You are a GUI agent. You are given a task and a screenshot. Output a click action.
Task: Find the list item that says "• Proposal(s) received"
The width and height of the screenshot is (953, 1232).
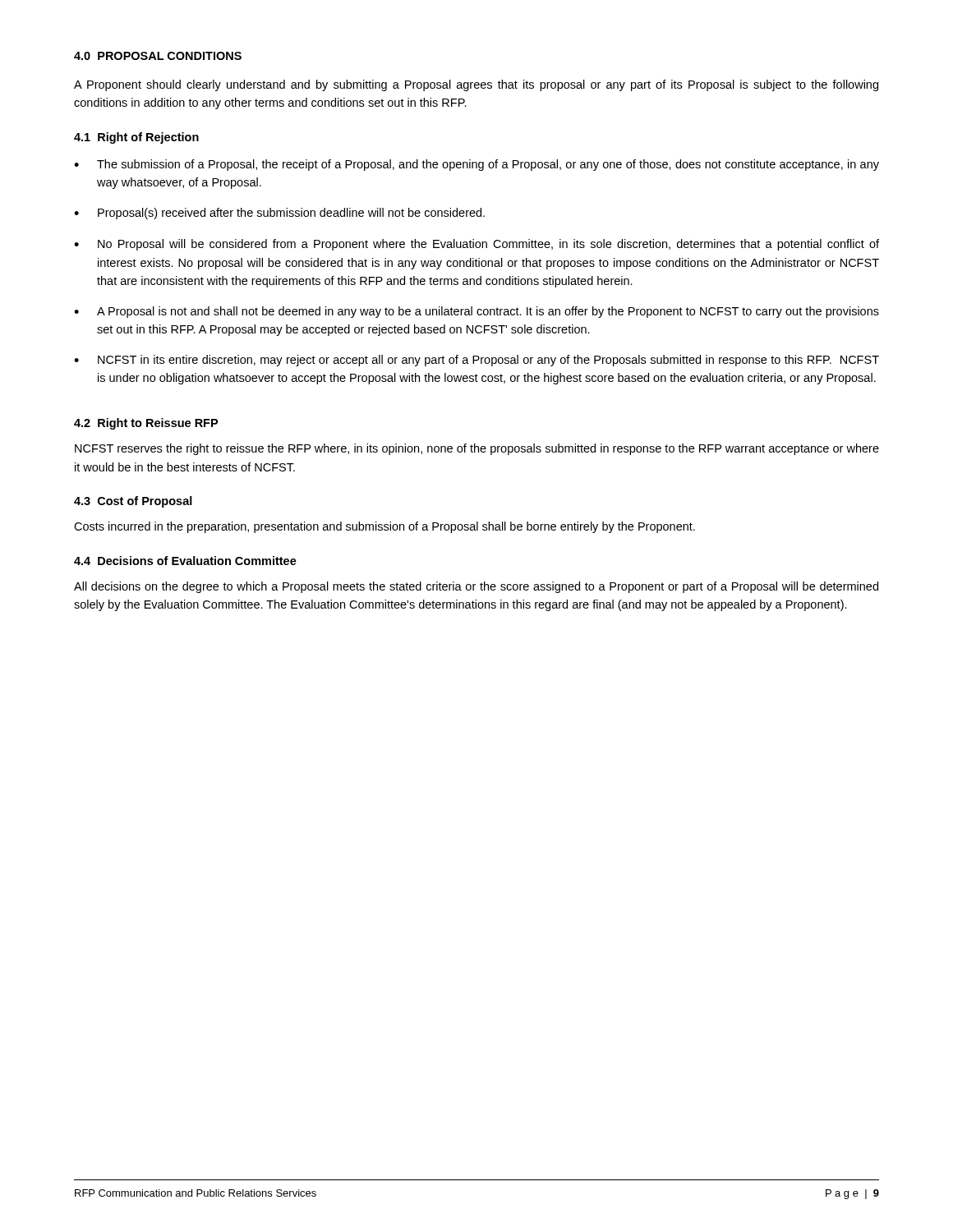coord(476,214)
